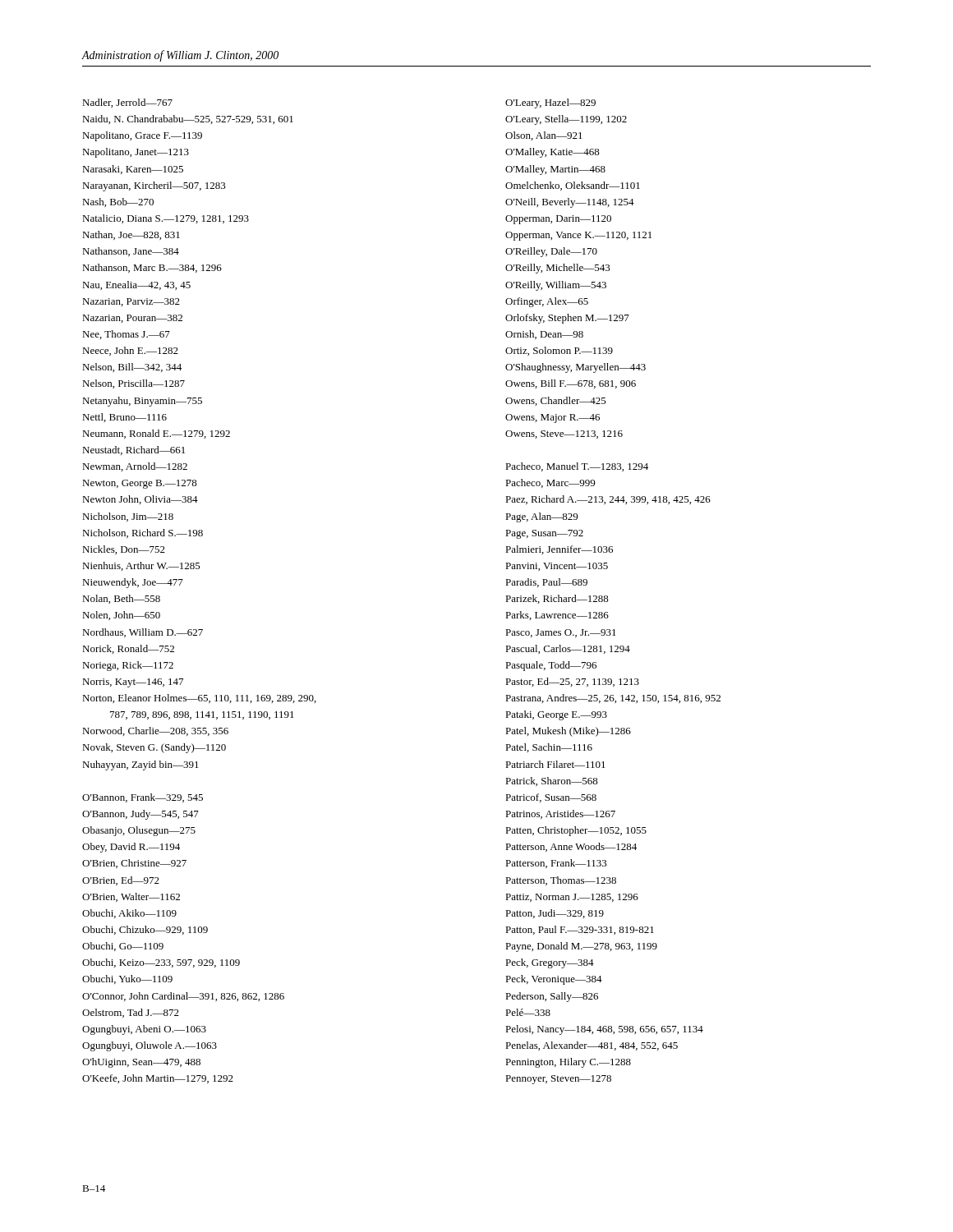Click on the text block starting "Narayanan, Kircheril—507, 1283"

pos(154,185)
